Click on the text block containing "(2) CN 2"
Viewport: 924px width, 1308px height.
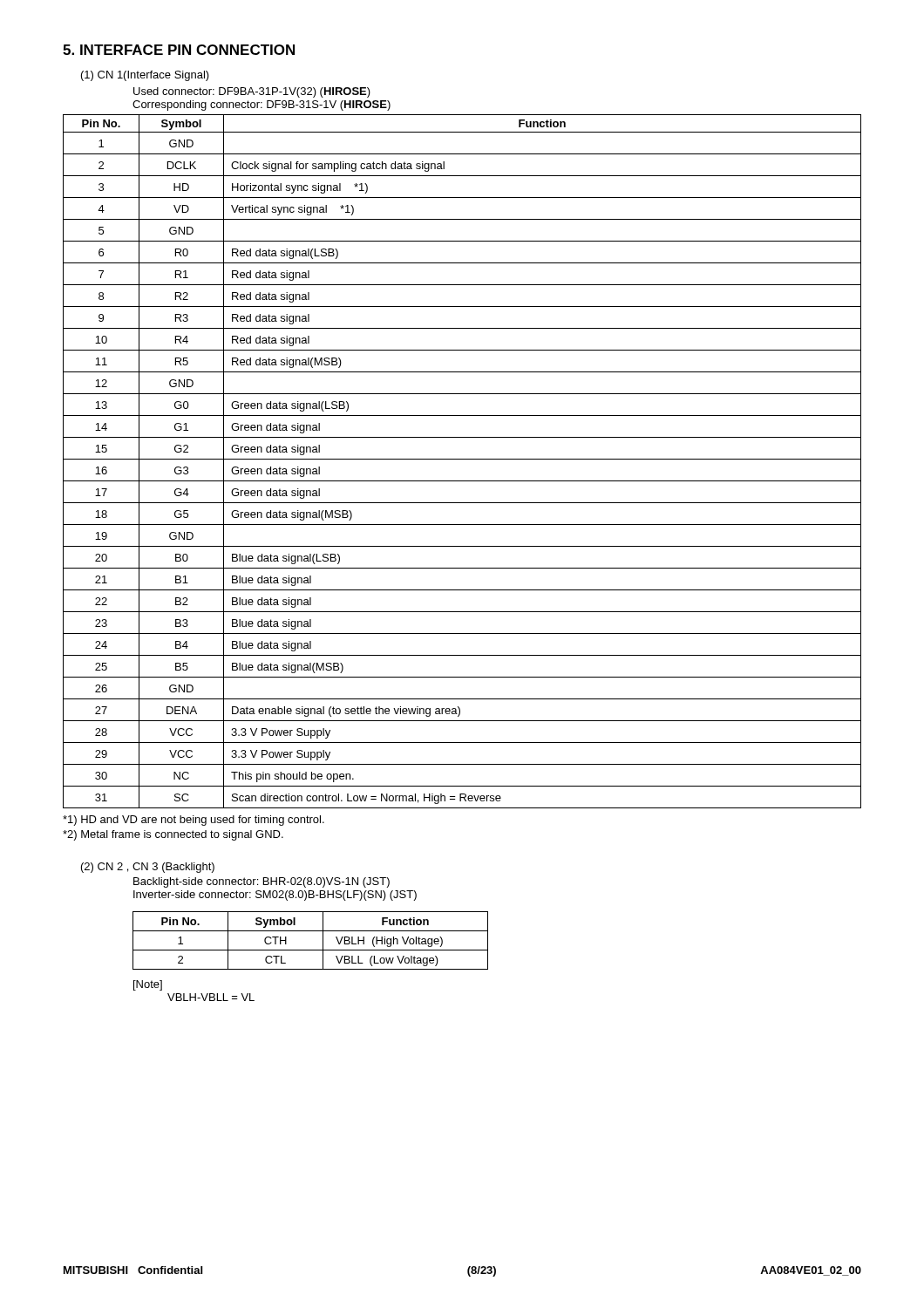click(x=148, y=868)
